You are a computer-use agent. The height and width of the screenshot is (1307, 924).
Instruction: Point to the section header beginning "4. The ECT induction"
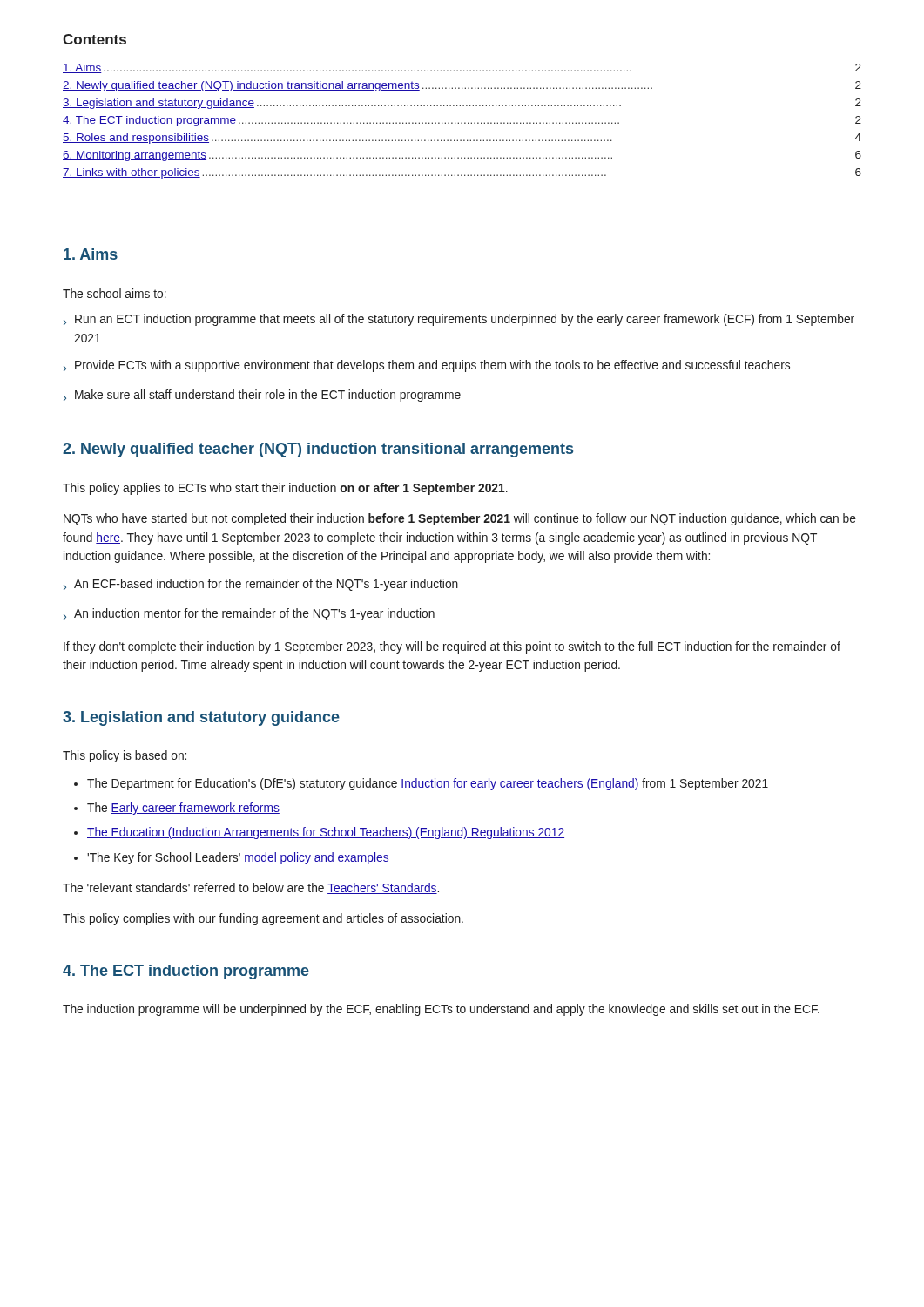[x=186, y=971]
